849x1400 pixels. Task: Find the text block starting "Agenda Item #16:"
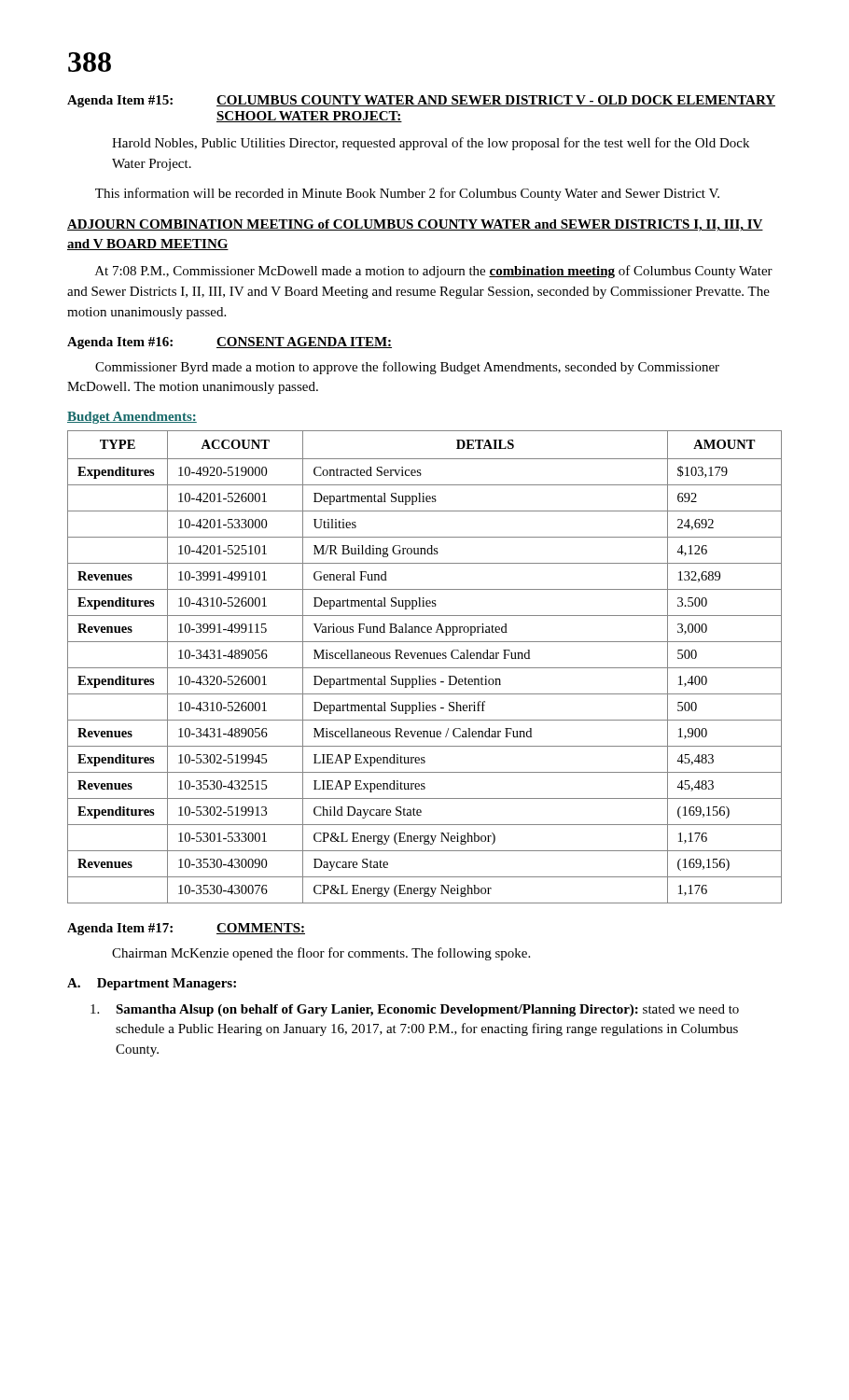[230, 343]
